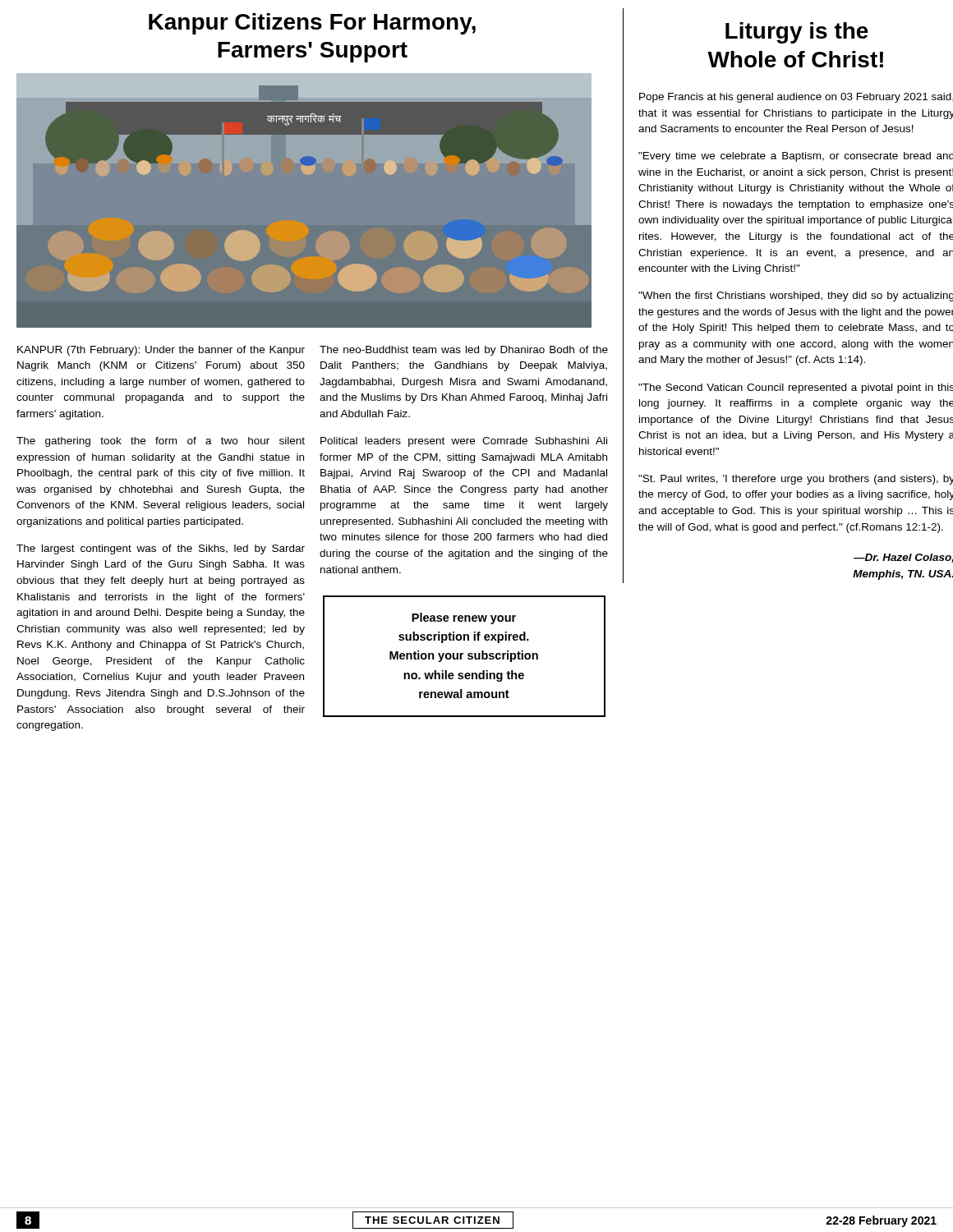The width and height of the screenshot is (953, 1232).
Task: Point to the passage starting "Kanpur Citizens For Harmony,Farmers'"
Action: pyautogui.click(x=312, y=36)
